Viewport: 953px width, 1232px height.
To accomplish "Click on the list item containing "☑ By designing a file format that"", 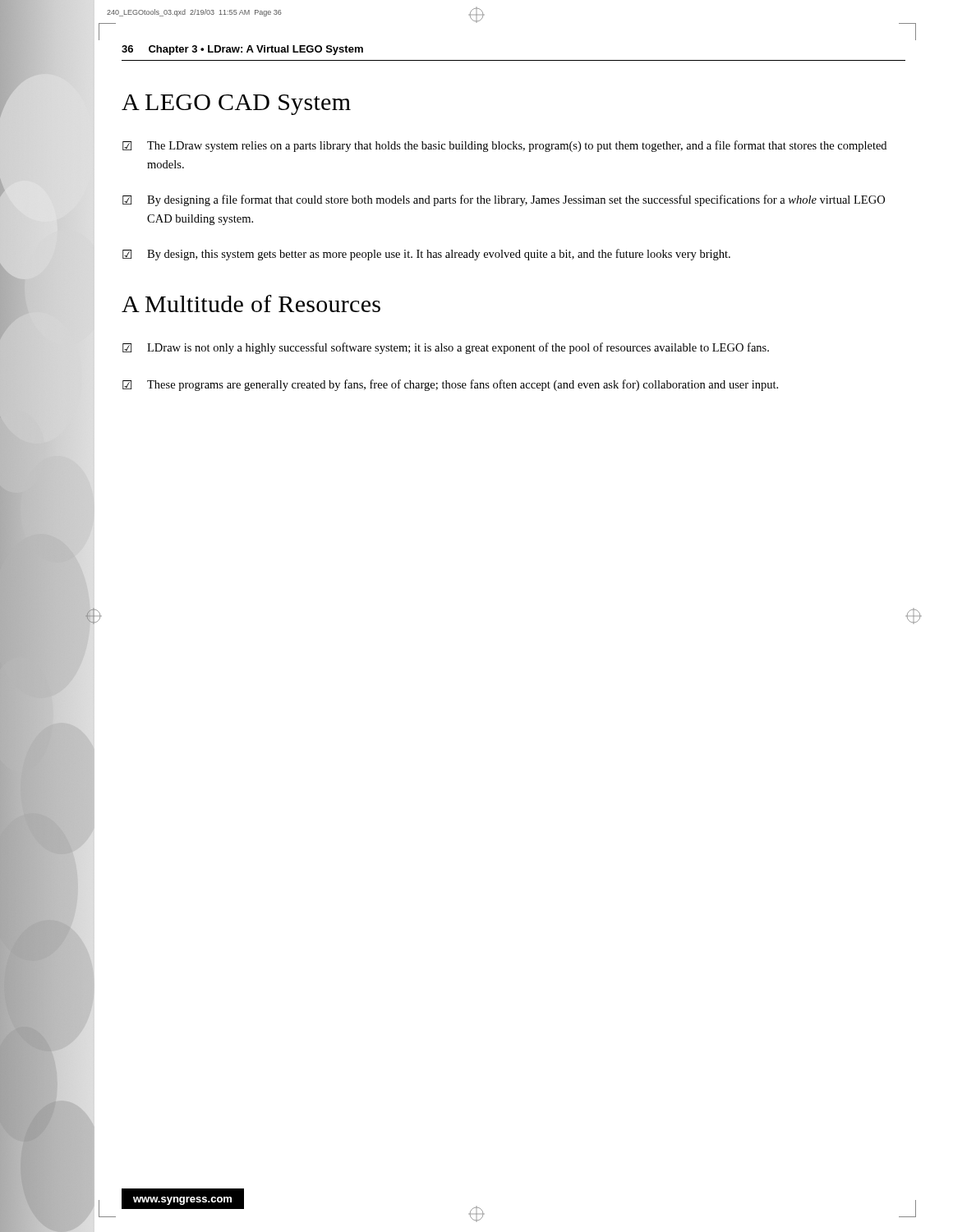I will (513, 209).
